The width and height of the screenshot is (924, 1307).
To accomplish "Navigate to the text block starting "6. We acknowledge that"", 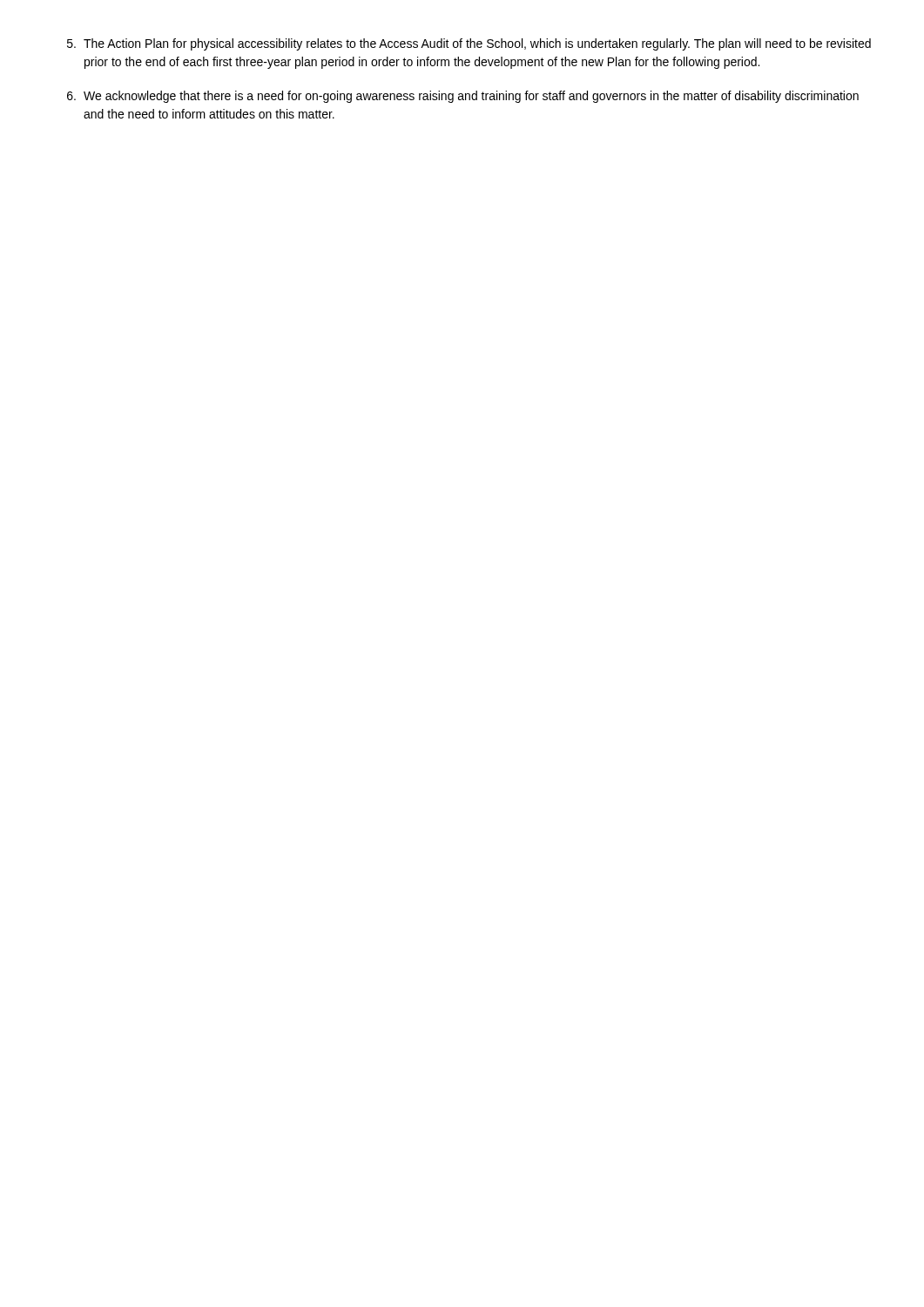I will 462,105.
